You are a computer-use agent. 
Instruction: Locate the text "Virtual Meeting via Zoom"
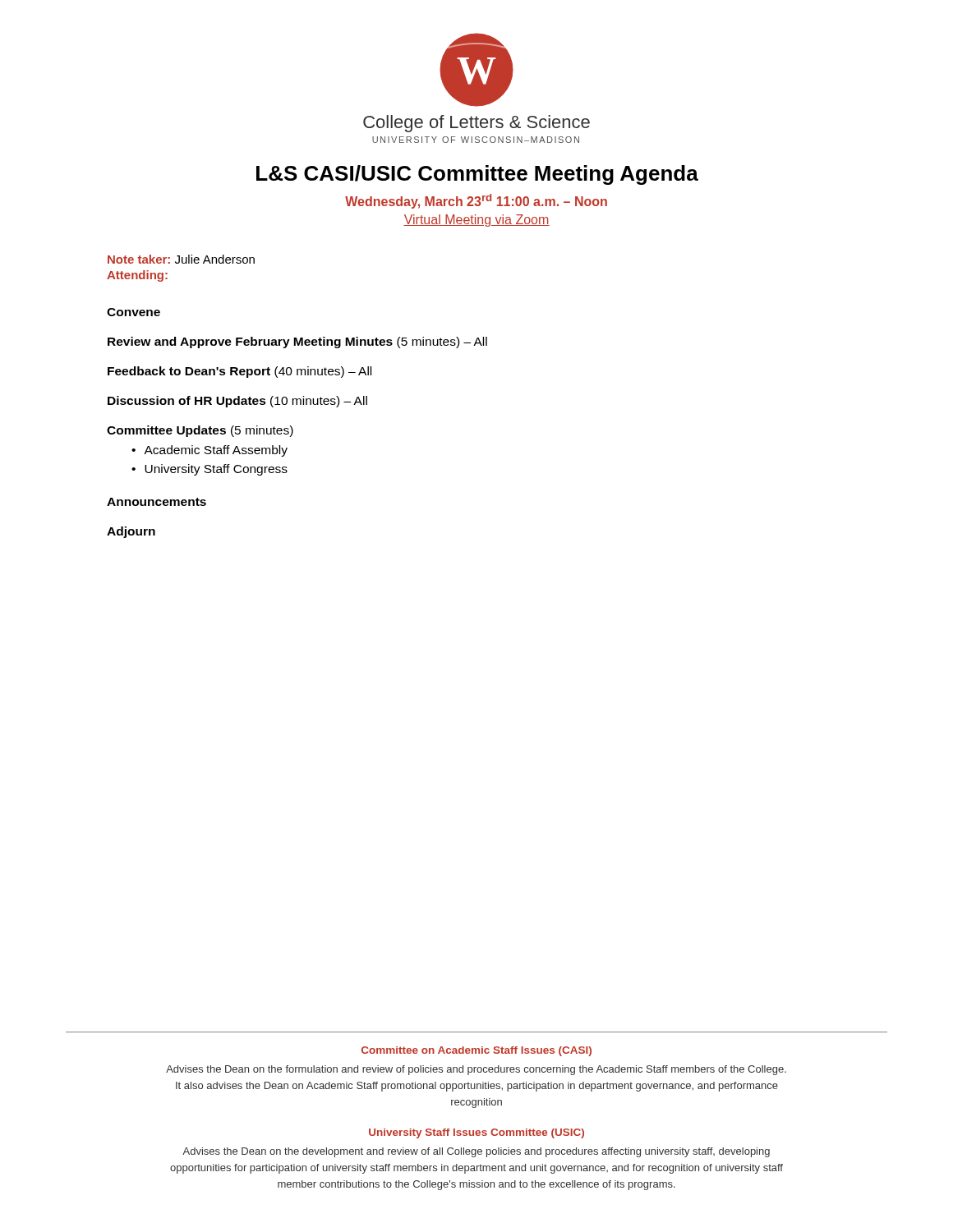[476, 220]
